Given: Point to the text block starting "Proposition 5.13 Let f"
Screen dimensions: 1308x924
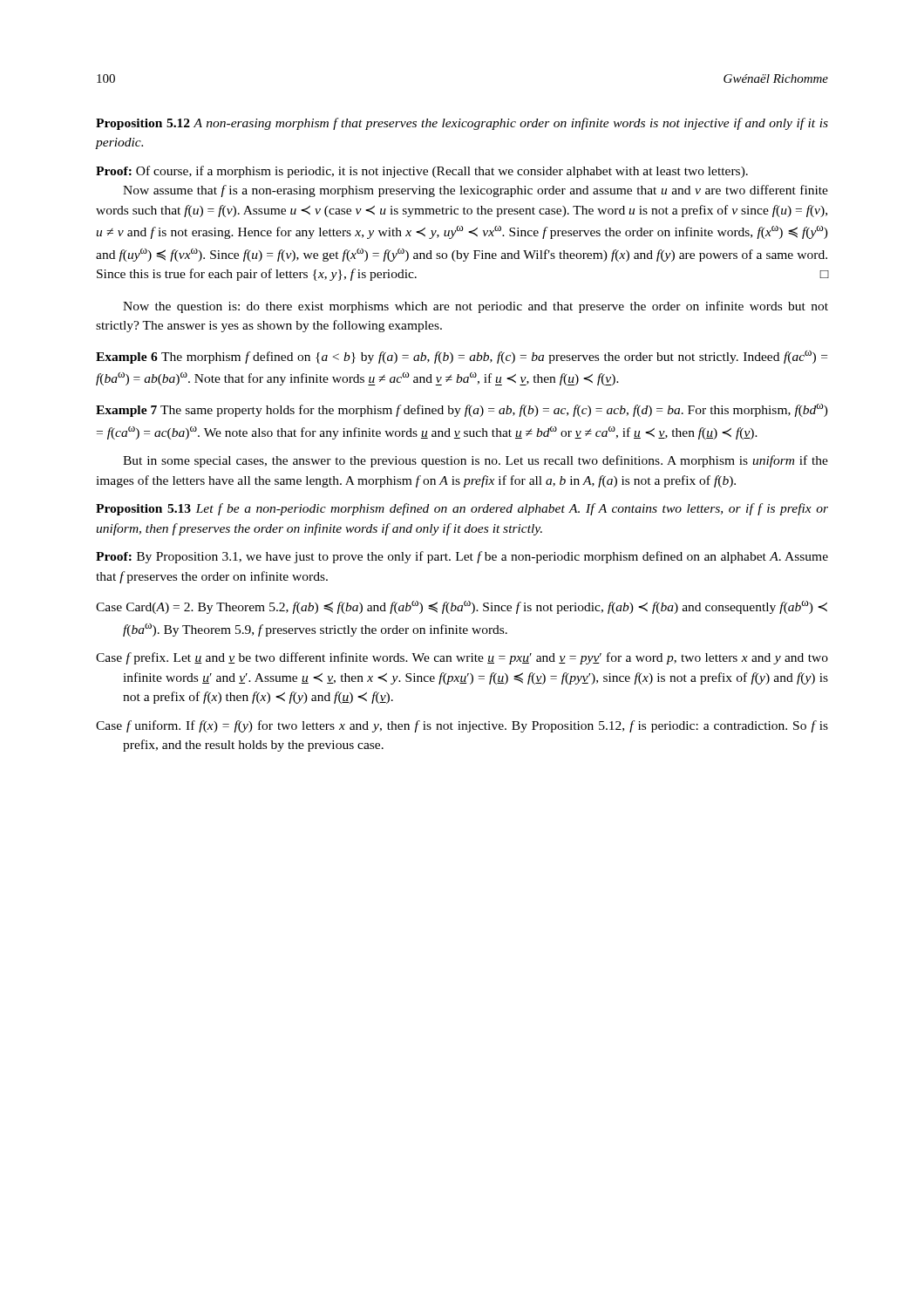Looking at the screenshot, I should point(462,519).
